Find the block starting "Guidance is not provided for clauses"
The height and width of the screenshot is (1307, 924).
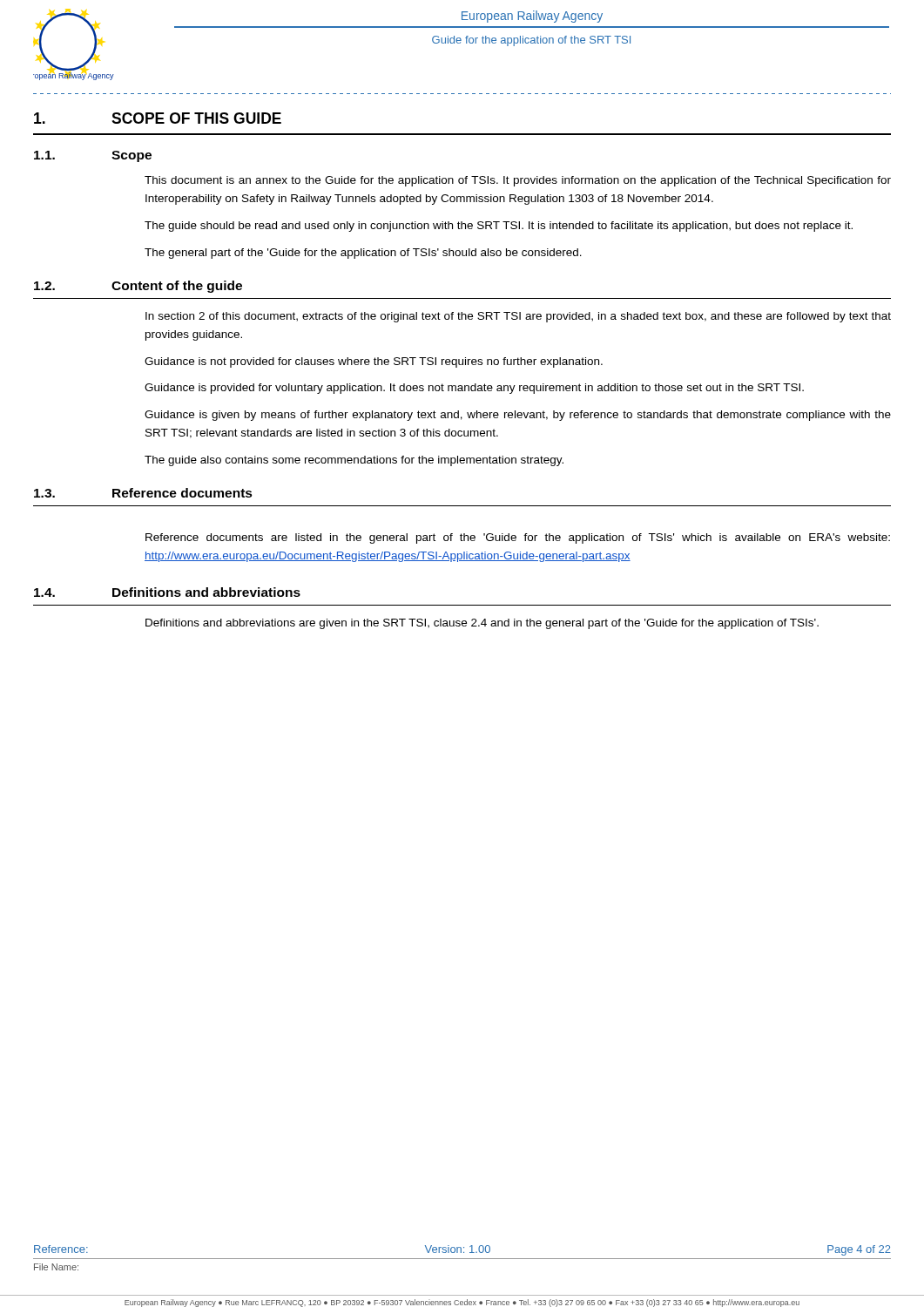click(374, 361)
